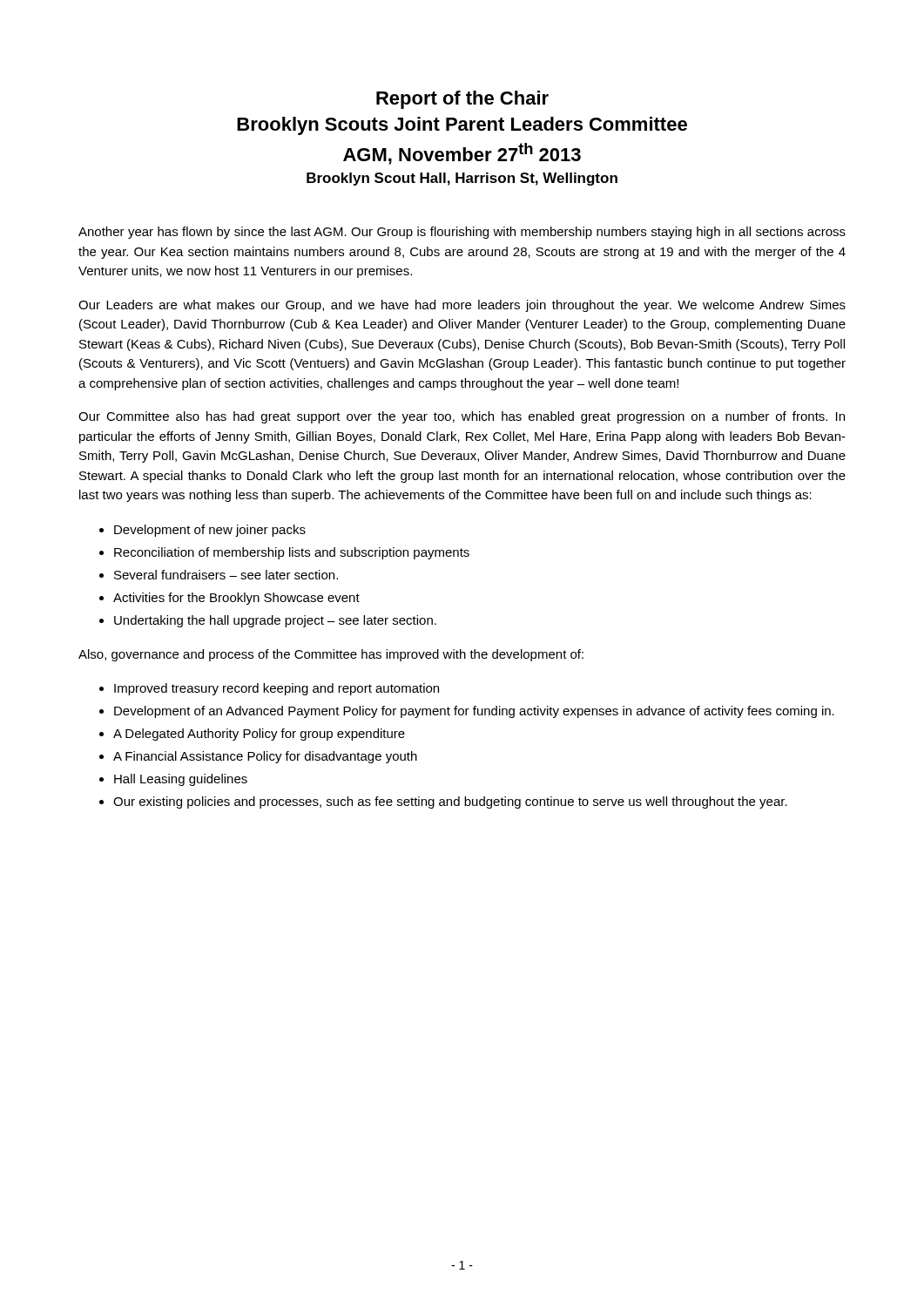Click on the list item that says "Reconciliation of membership lists and subscription payments"
924x1307 pixels.
[x=291, y=552]
